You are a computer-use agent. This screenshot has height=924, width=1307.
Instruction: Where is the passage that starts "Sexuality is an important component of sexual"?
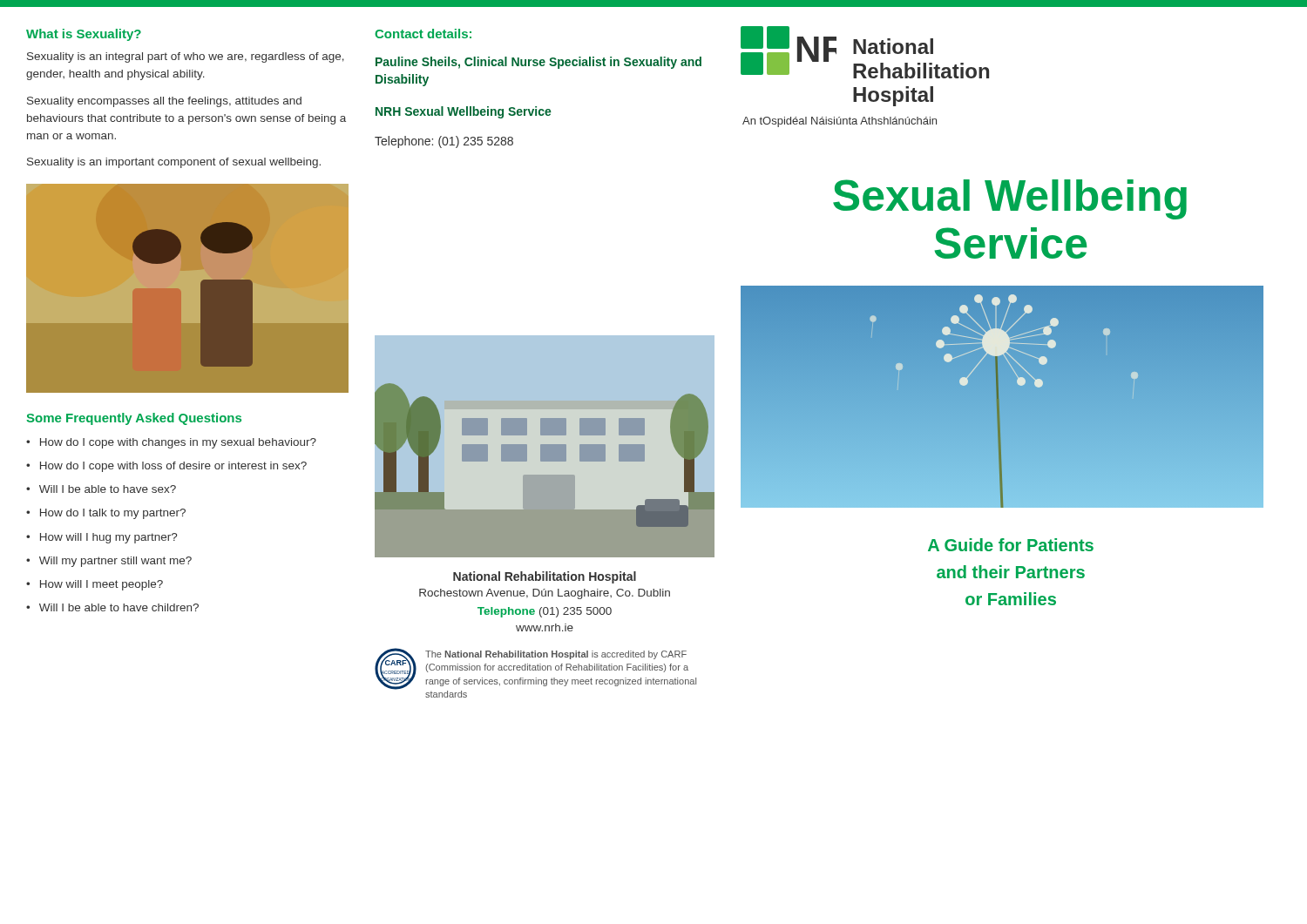click(x=174, y=162)
